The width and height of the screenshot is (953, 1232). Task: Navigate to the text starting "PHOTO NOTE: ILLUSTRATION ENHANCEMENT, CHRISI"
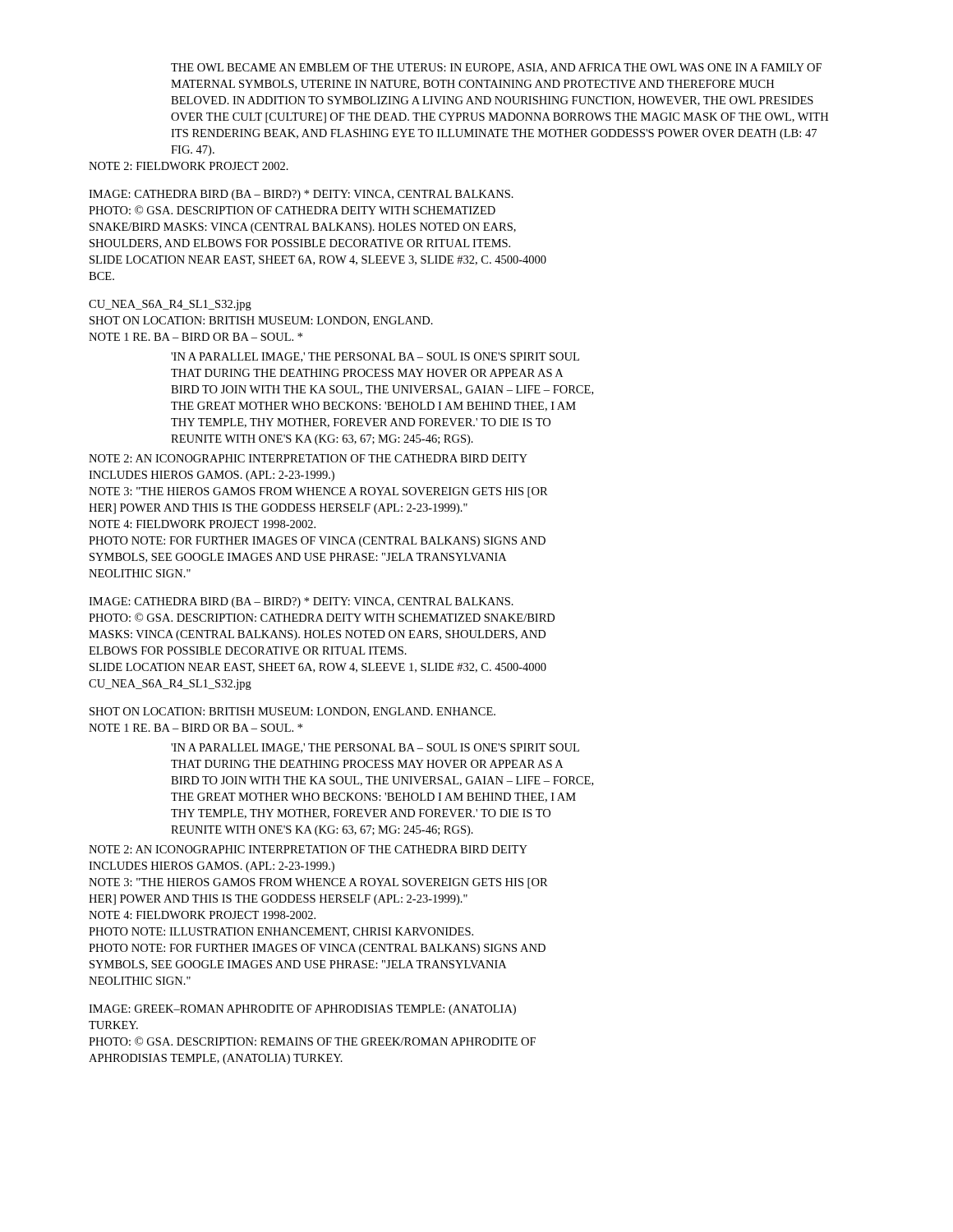pyautogui.click(x=281, y=931)
